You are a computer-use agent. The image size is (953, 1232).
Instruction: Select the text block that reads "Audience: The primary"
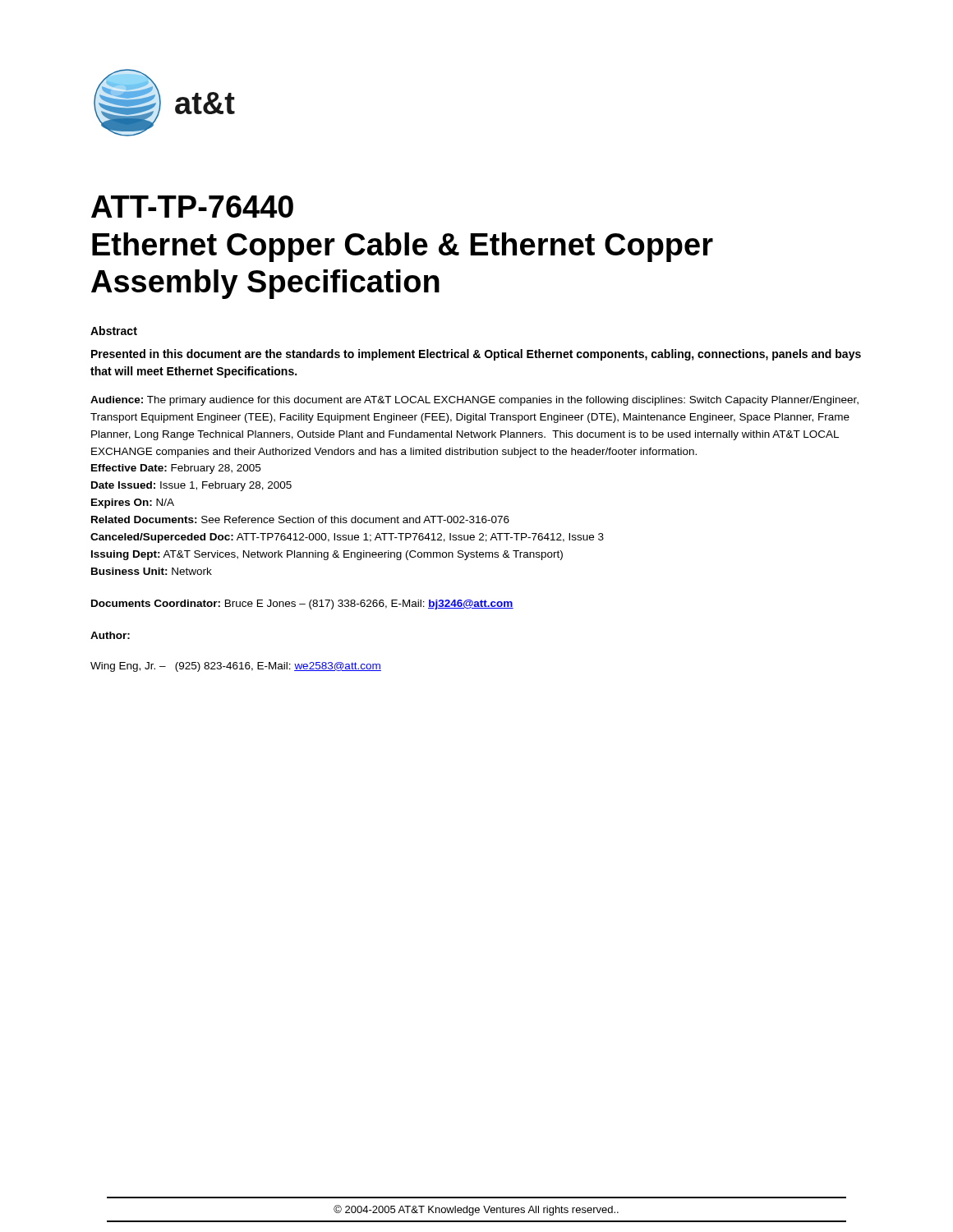[x=474, y=401]
